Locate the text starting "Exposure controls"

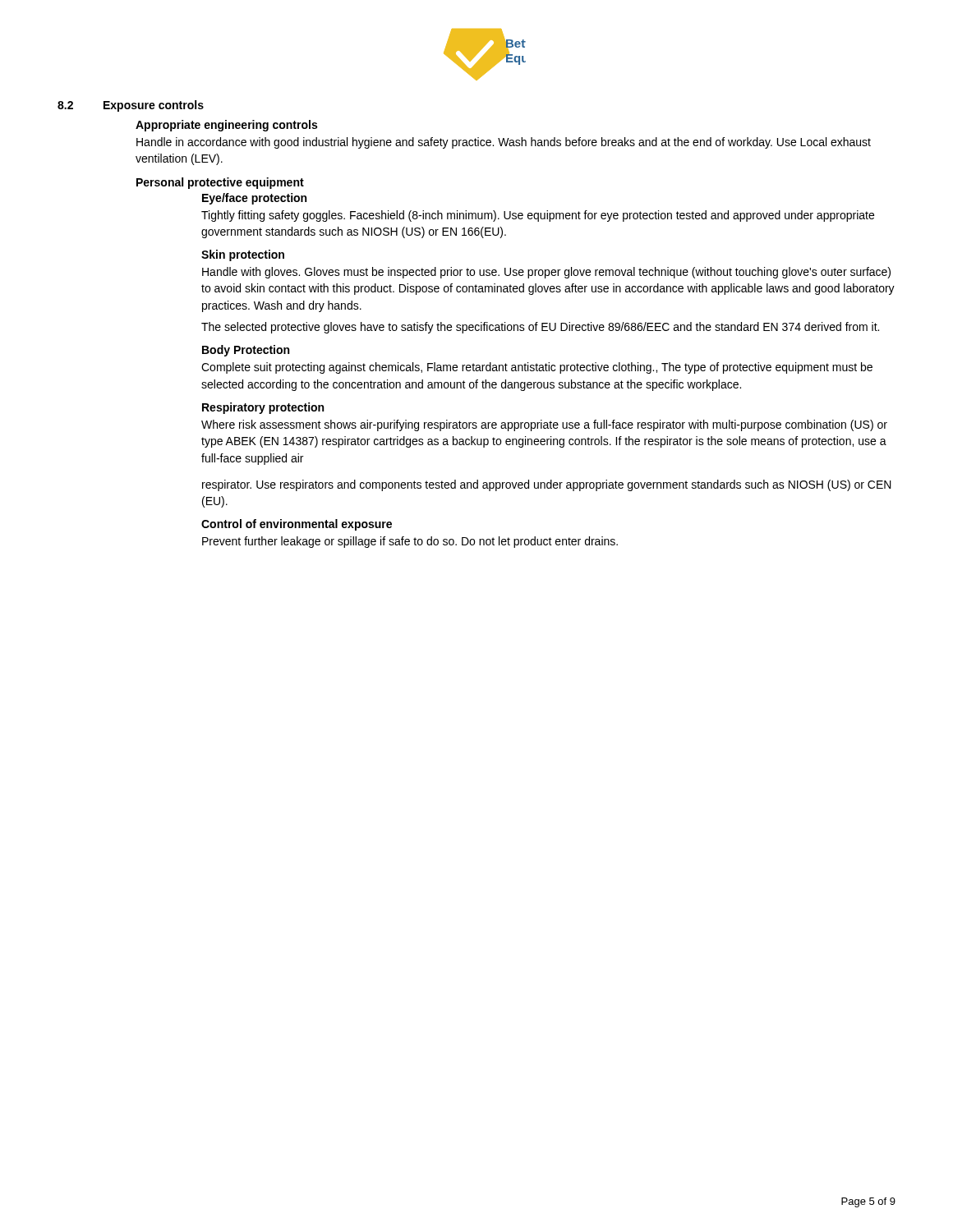[153, 105]
